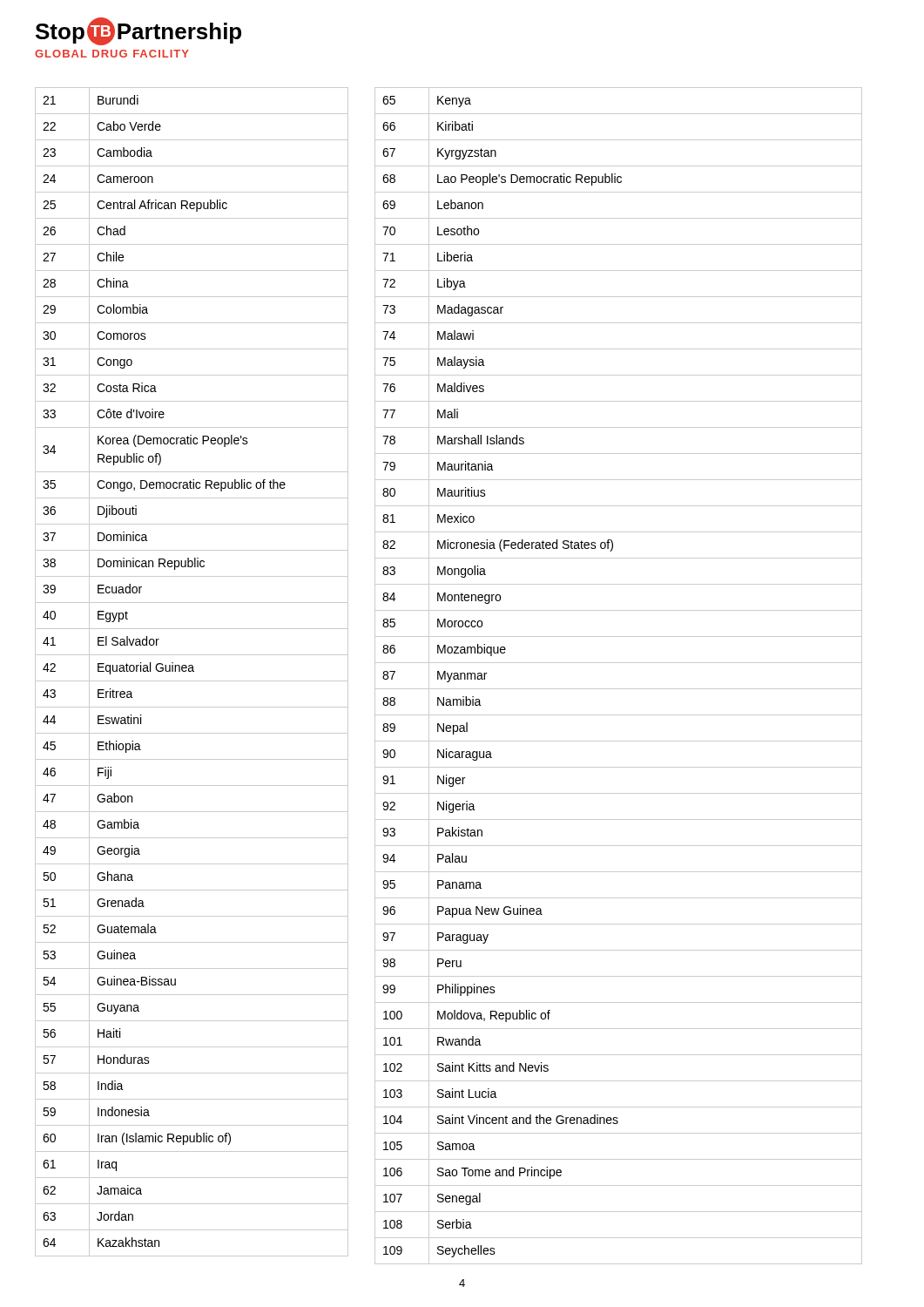Click on the table containing "Marshall Islands"
This screenshot has width=924, height=1307.
point(618,676)
